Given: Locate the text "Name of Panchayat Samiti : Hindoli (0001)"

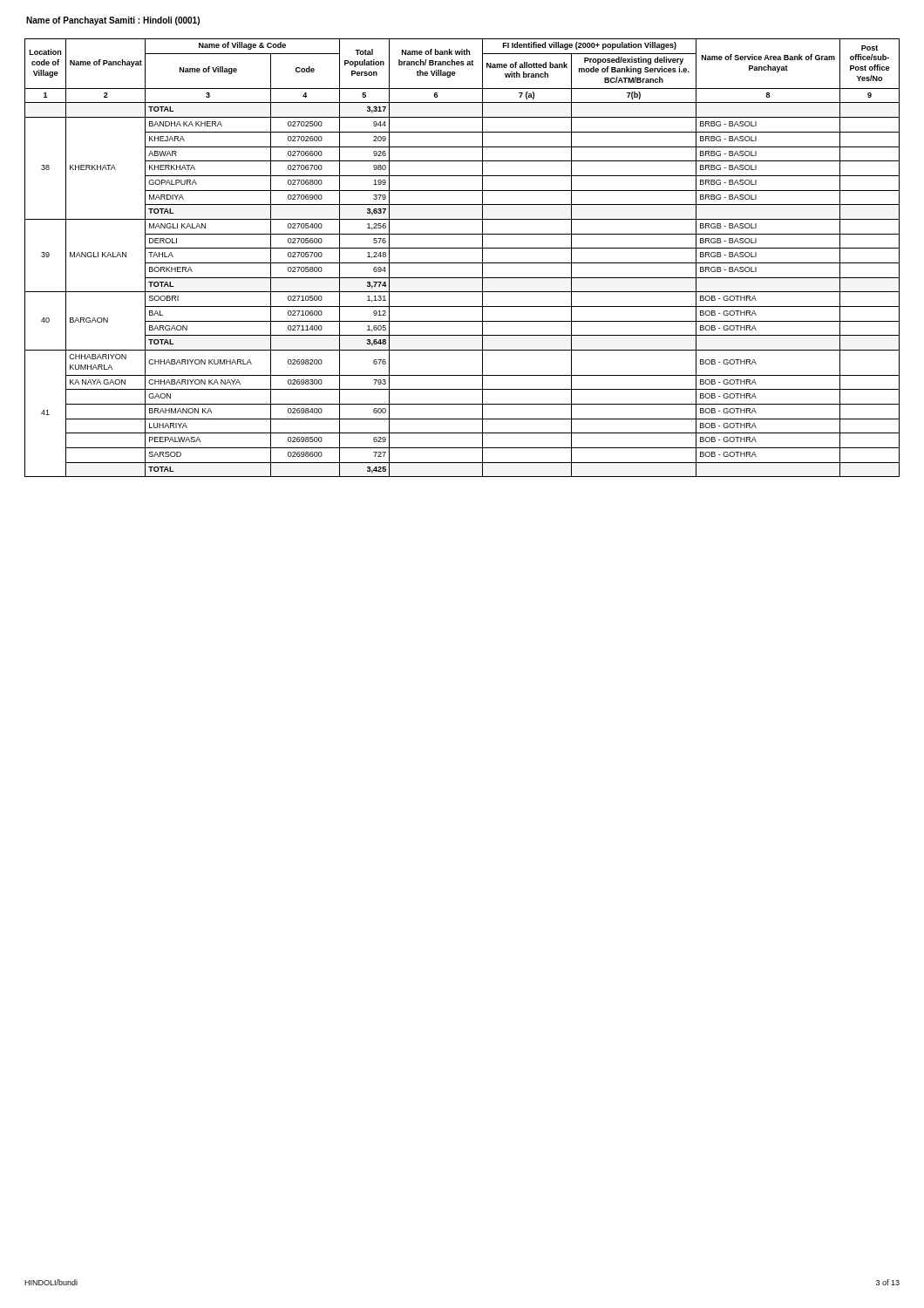Looking at the screenshot, I should [x=113, y=20].
